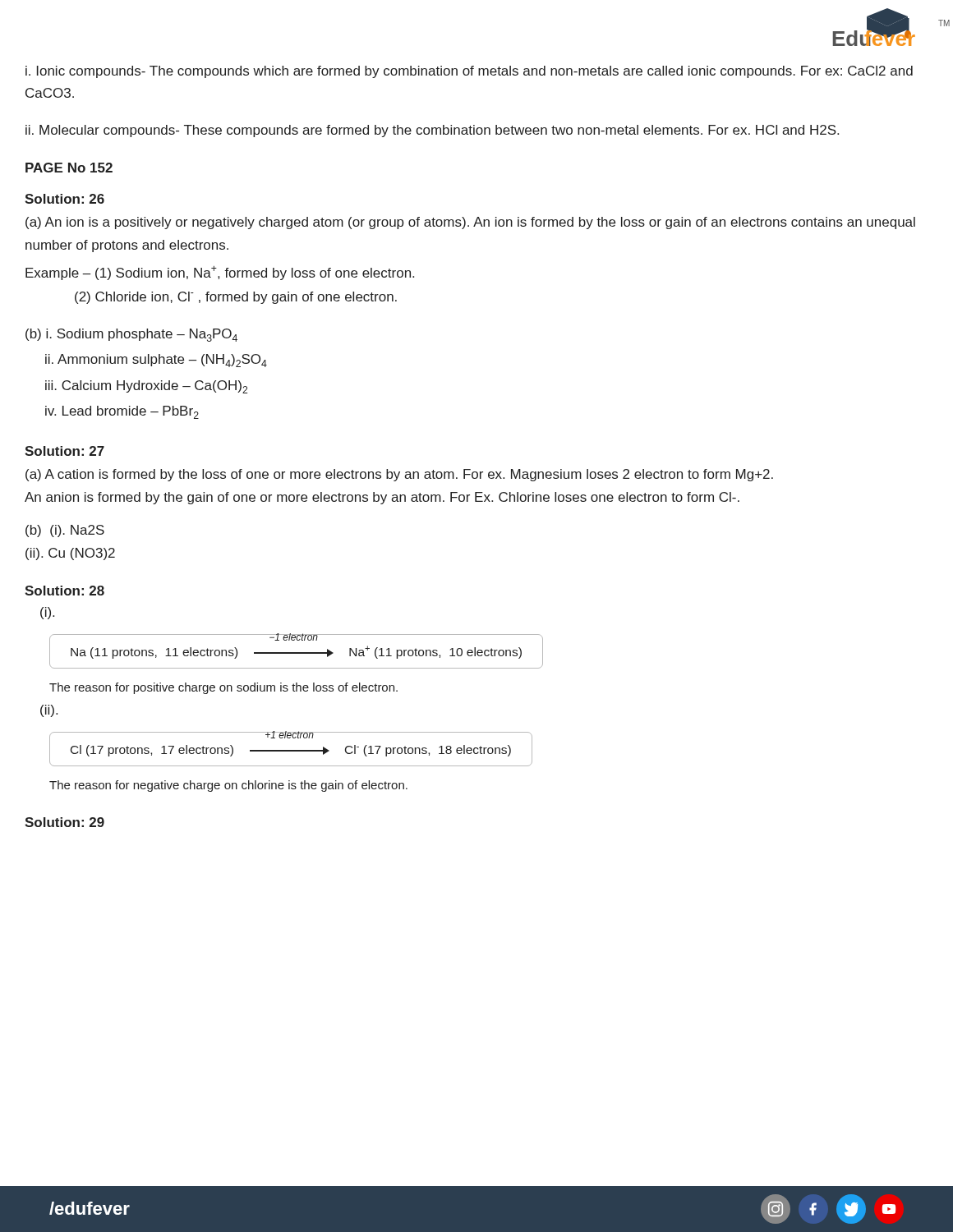This screenshot has width=953, height=1232.
Task: Point to the block beginning "Example – (1) Sodium ion, Na+,"
Action: pyautogui.click(x=220, y=284)
